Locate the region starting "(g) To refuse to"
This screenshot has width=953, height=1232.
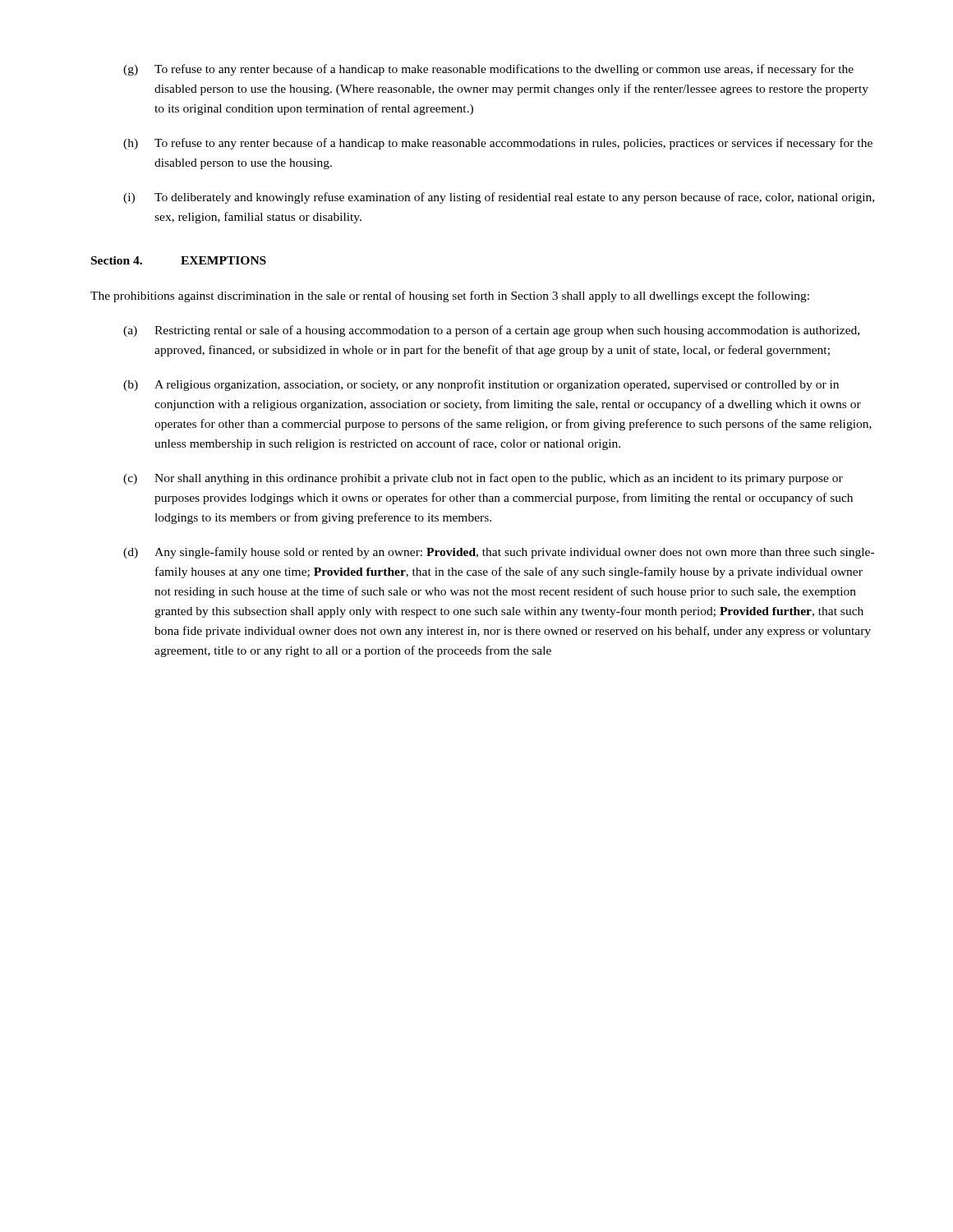[501, 89]
